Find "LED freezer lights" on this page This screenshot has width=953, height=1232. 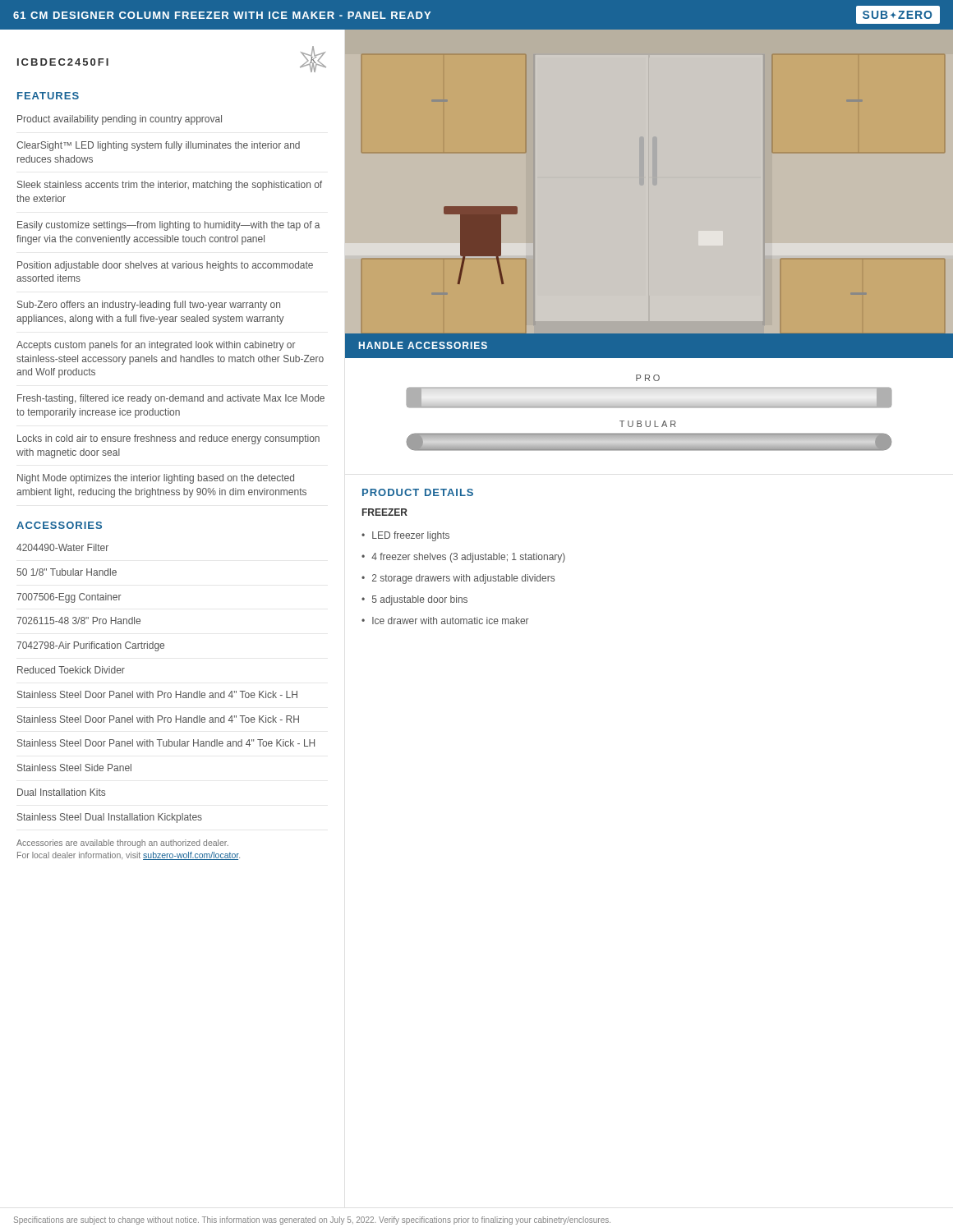coord(411,535)
